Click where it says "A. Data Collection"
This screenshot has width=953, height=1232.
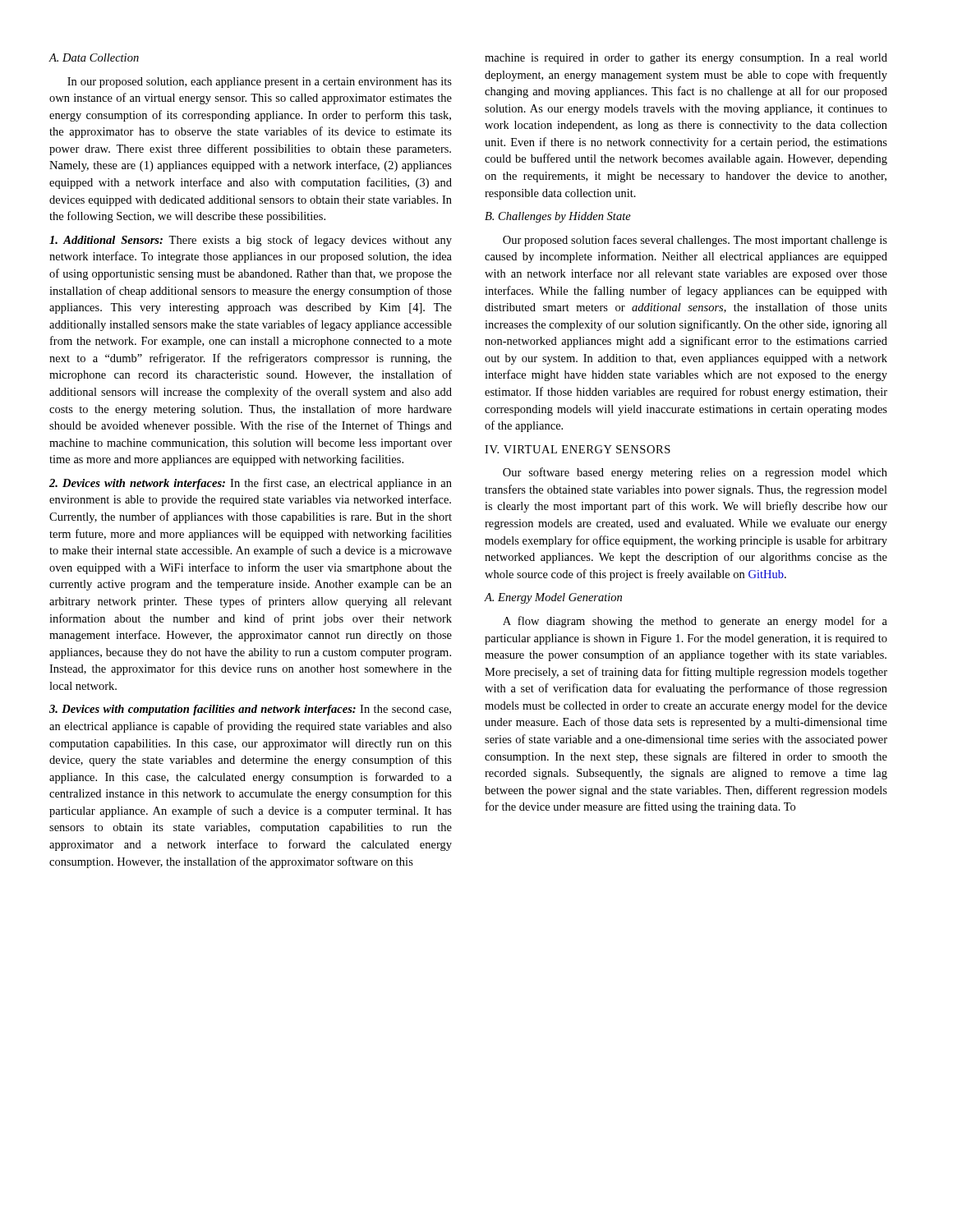click(94, 57)
